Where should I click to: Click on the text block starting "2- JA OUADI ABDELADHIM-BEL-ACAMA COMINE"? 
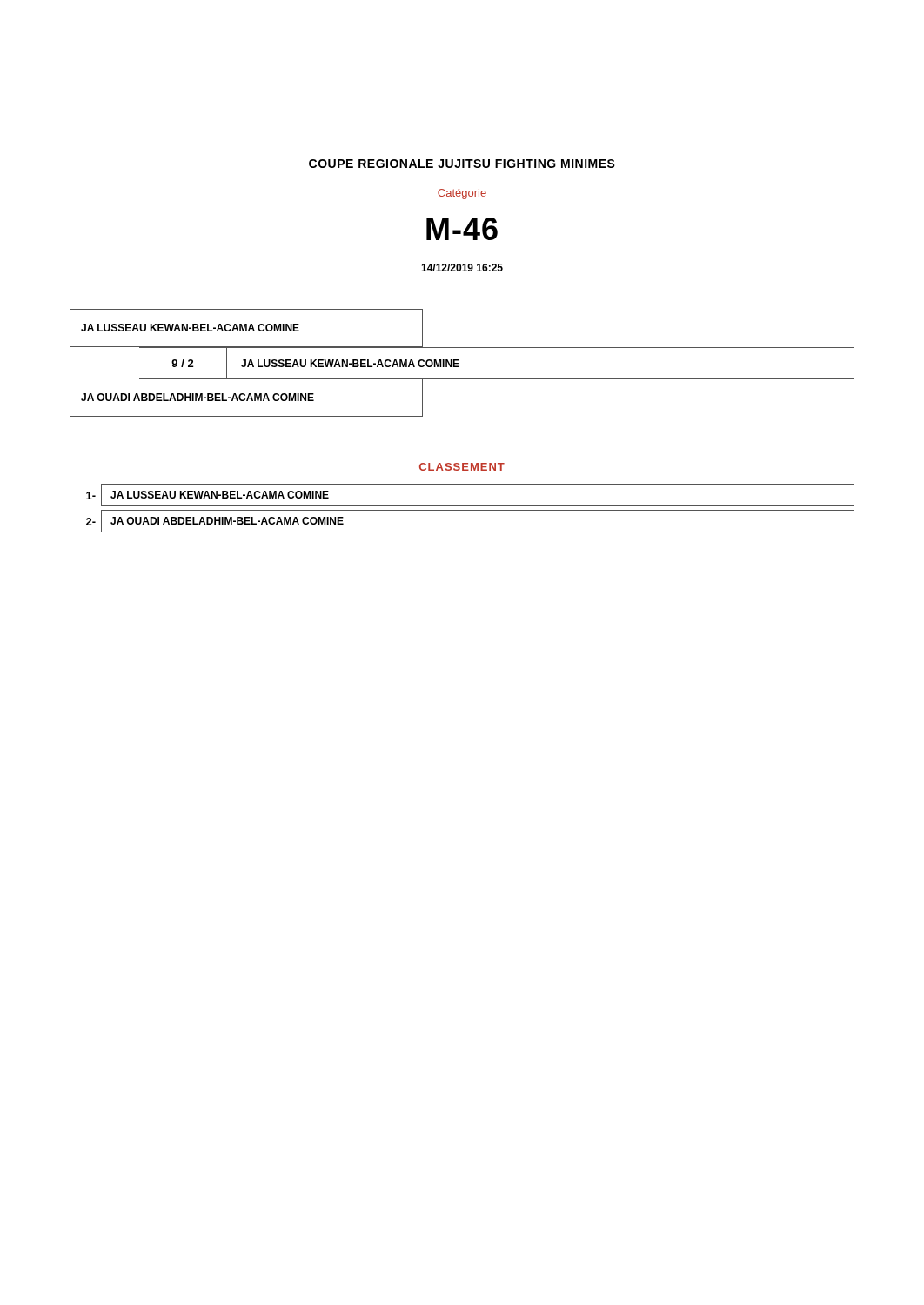[462, 521]
